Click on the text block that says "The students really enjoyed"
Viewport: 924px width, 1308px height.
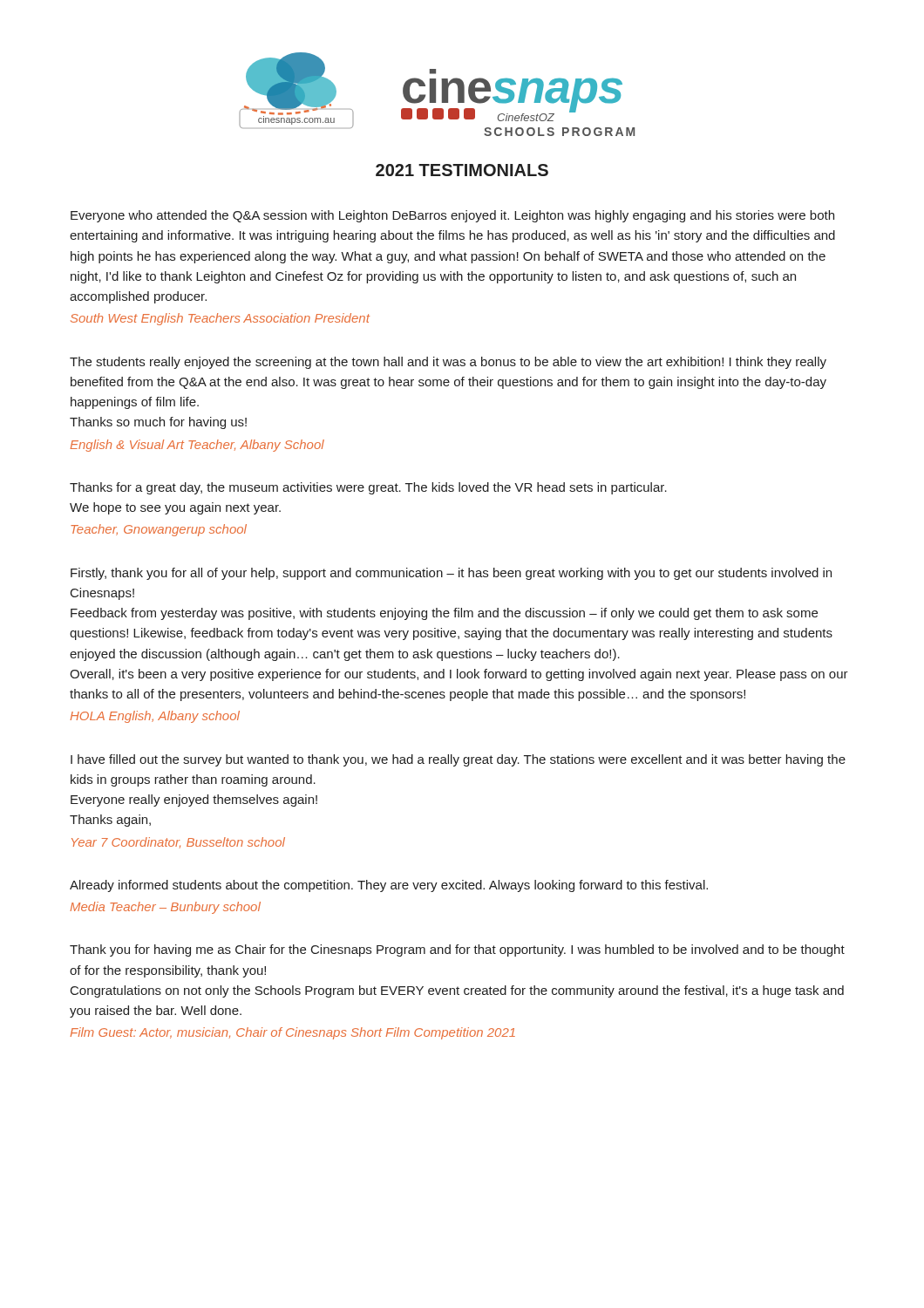coord(448,363)
